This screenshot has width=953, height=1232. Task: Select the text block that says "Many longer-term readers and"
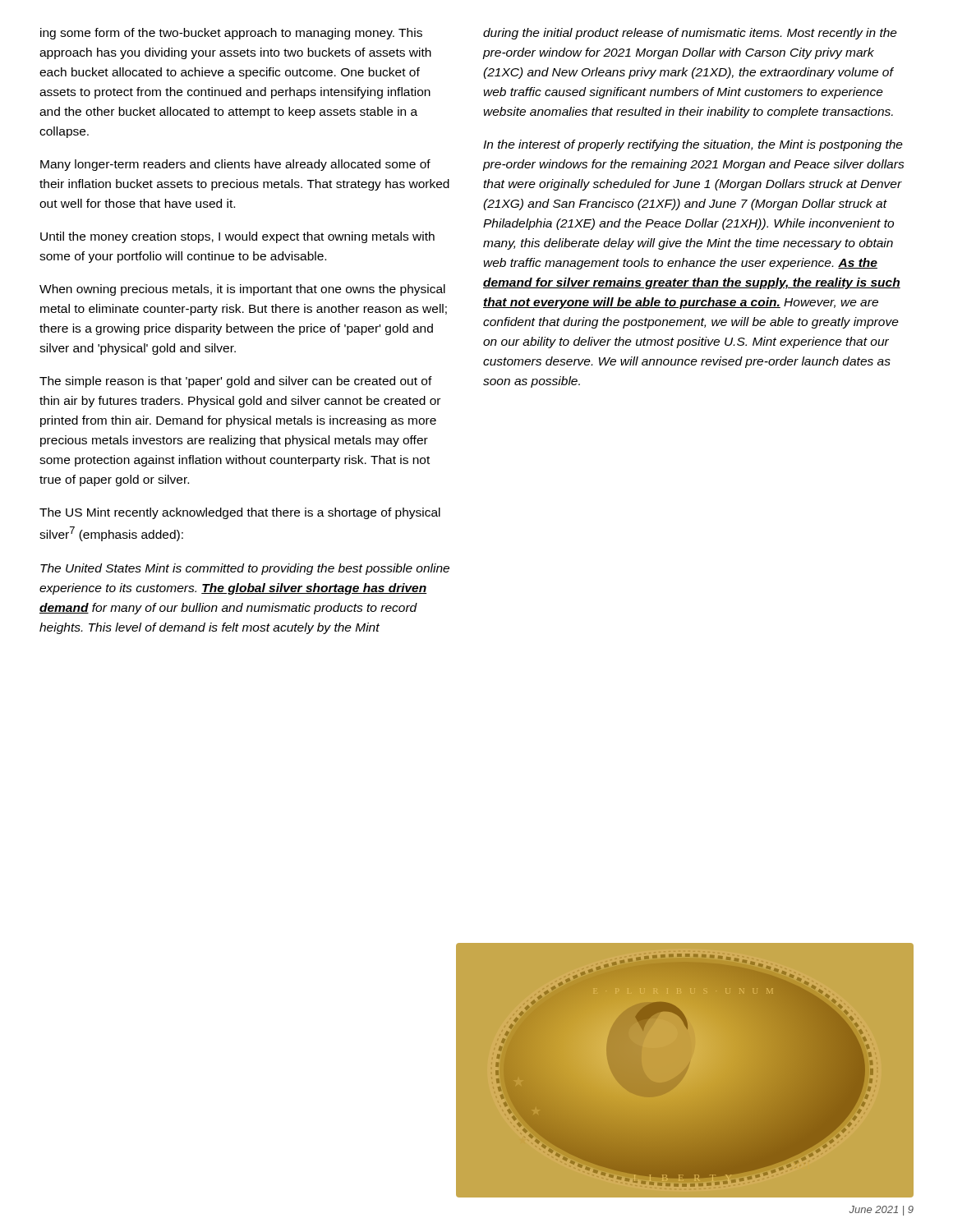point(245,184)
